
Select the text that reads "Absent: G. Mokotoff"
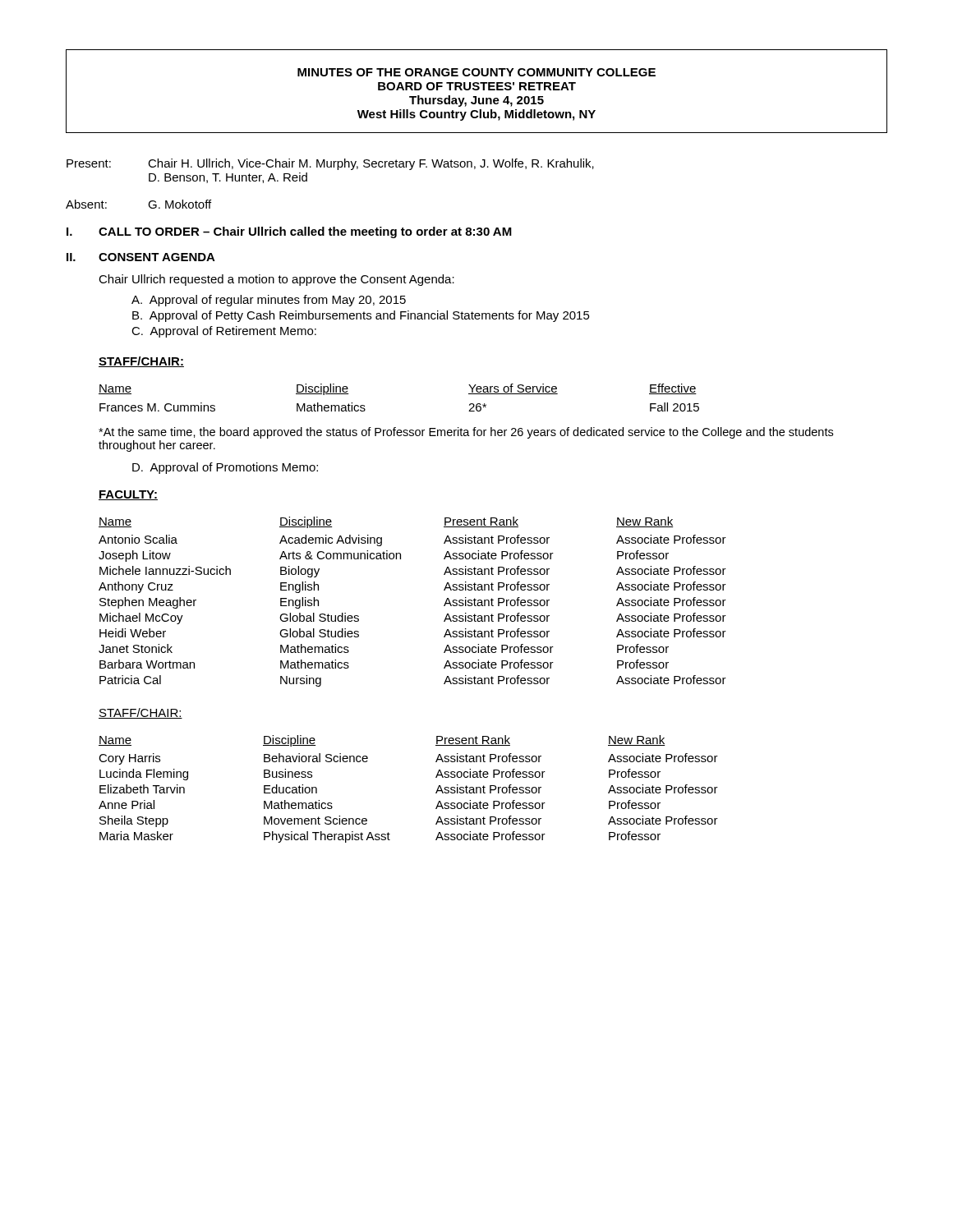pos(139,204)
